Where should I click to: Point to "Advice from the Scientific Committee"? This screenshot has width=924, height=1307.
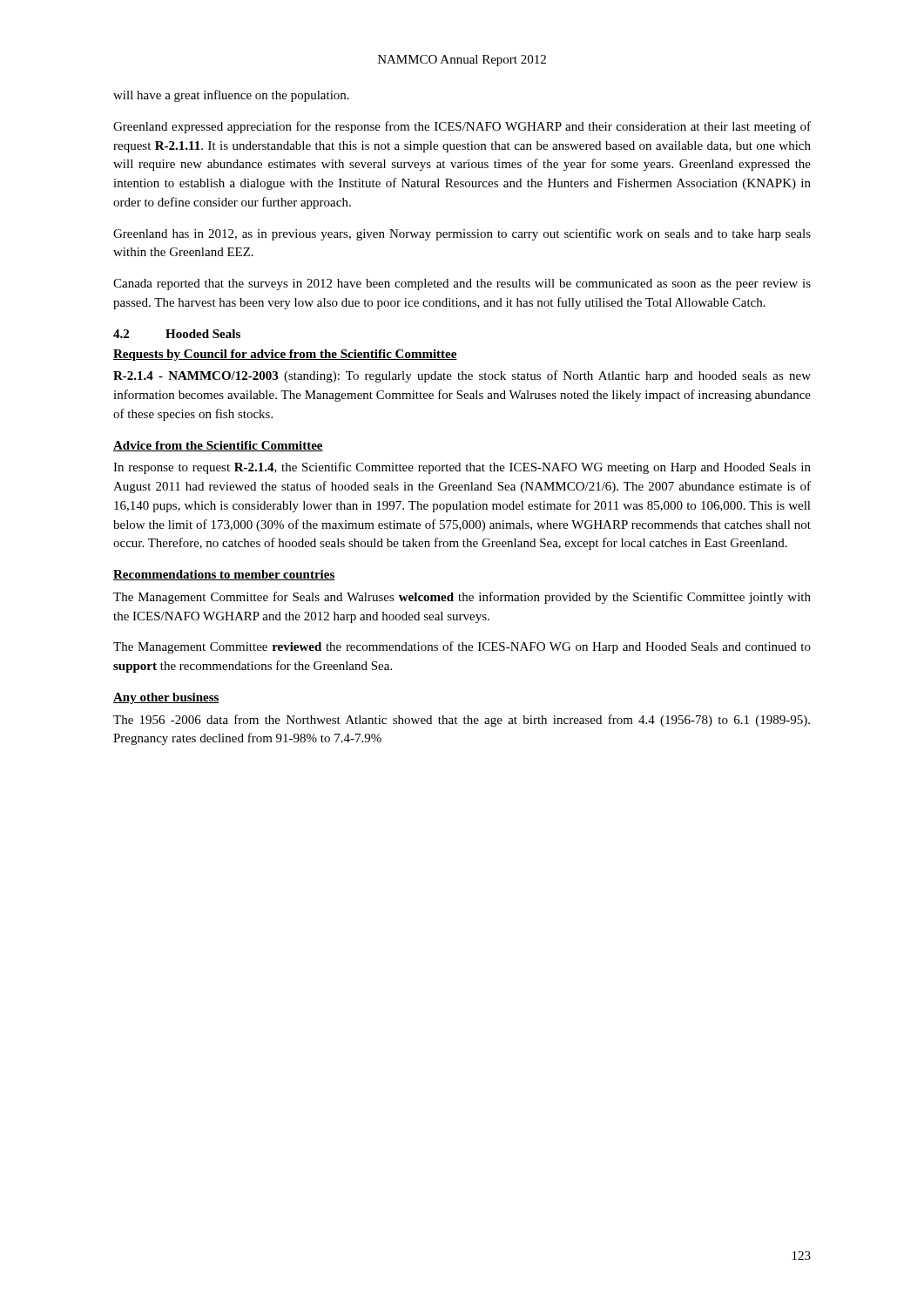coord(218,446)
